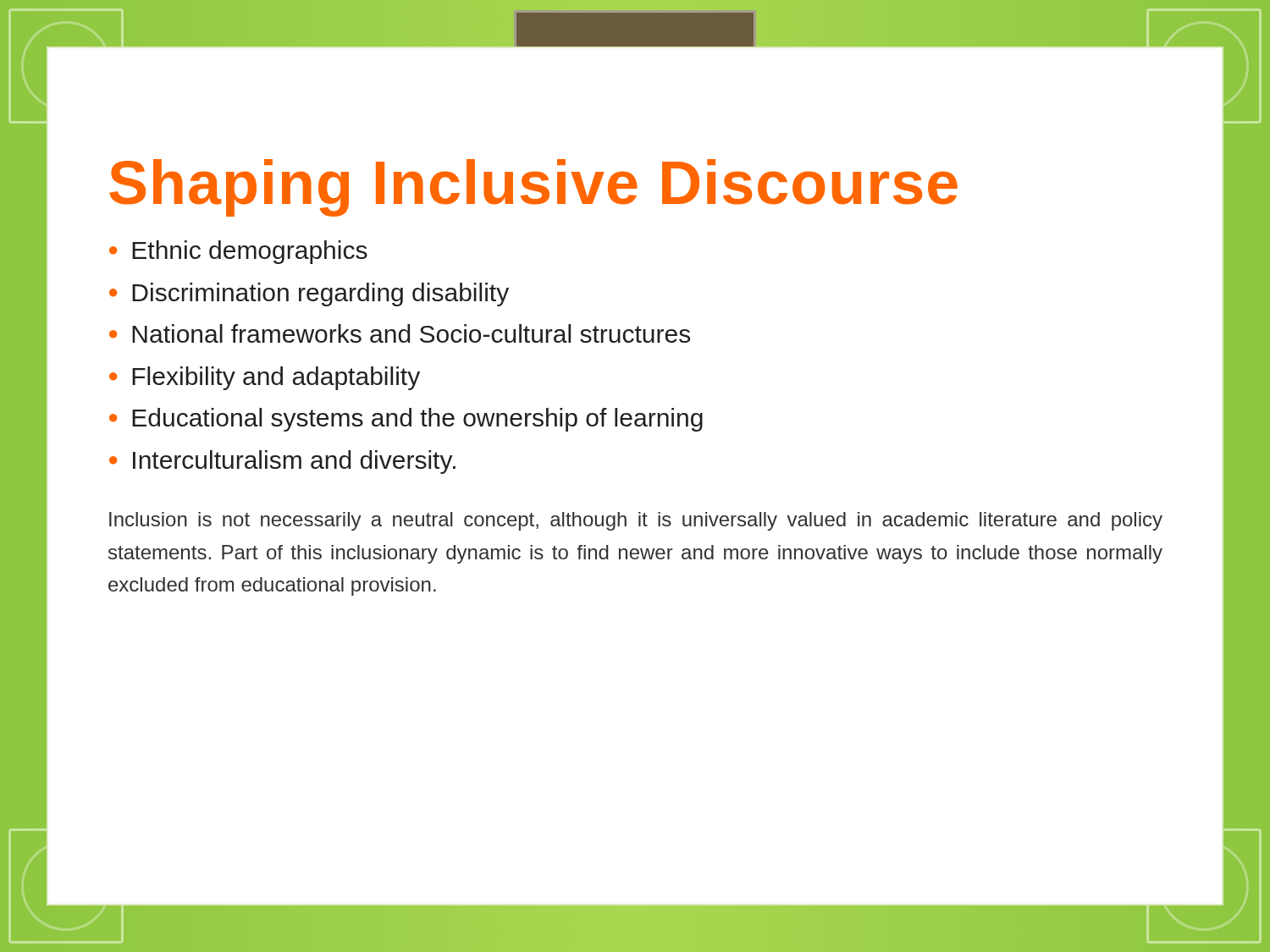Locate the text block that reads "Inclusion is not necessarily a neutral concept, although"
The image size is (1270, 952).
tap(635, 552)
